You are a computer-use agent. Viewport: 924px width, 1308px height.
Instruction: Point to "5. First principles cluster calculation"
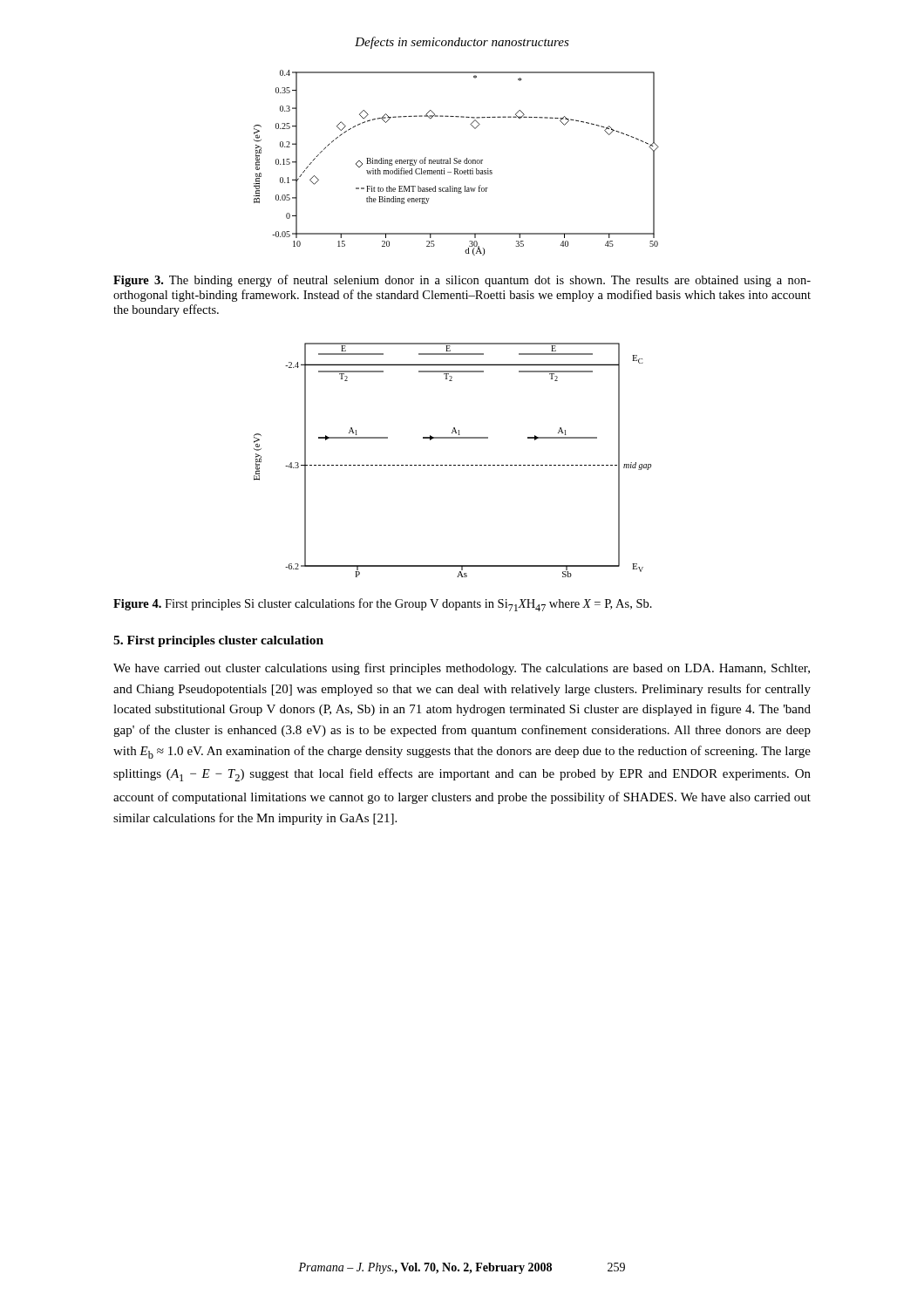218,640
